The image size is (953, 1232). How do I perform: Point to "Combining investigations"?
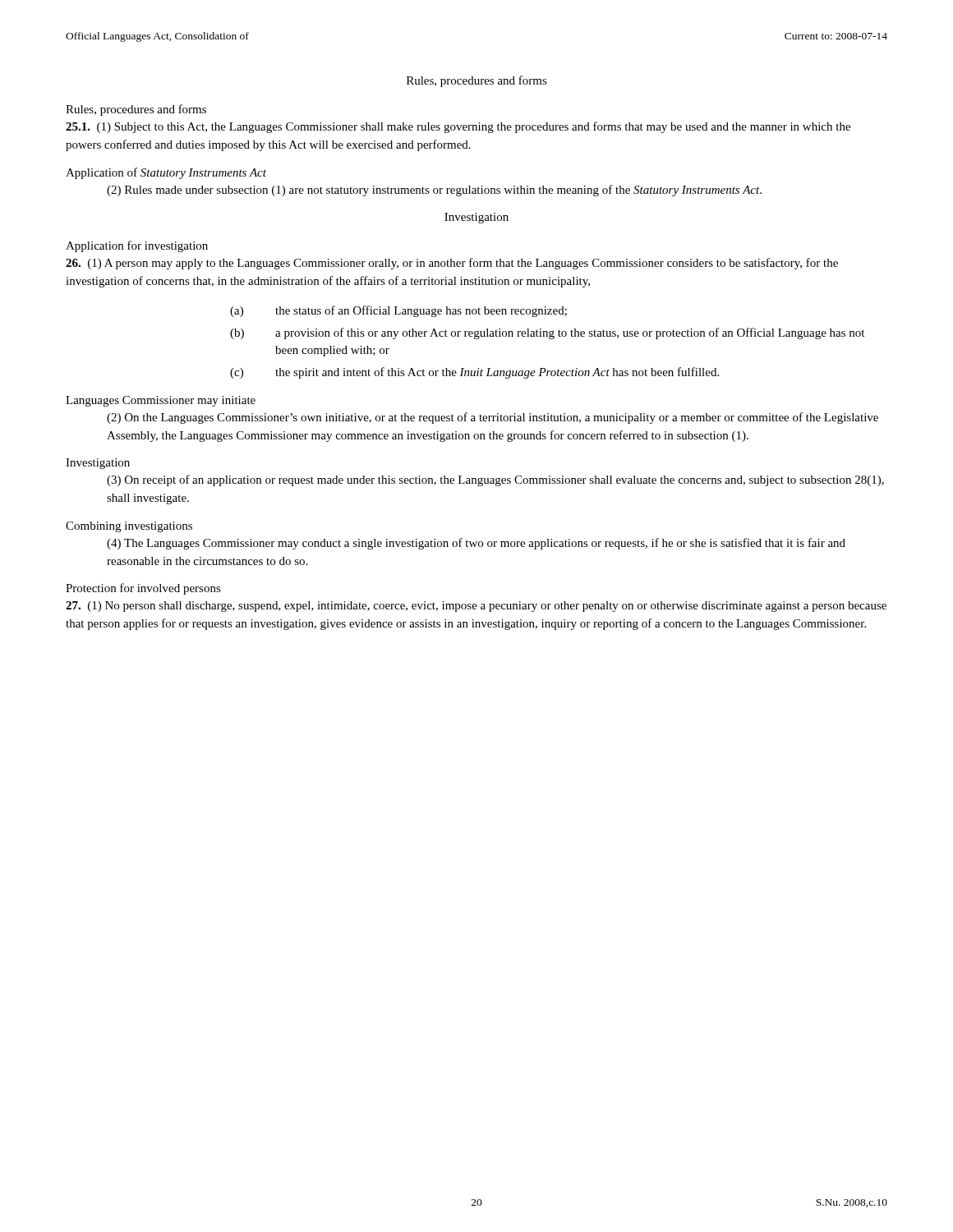[129, 525]
